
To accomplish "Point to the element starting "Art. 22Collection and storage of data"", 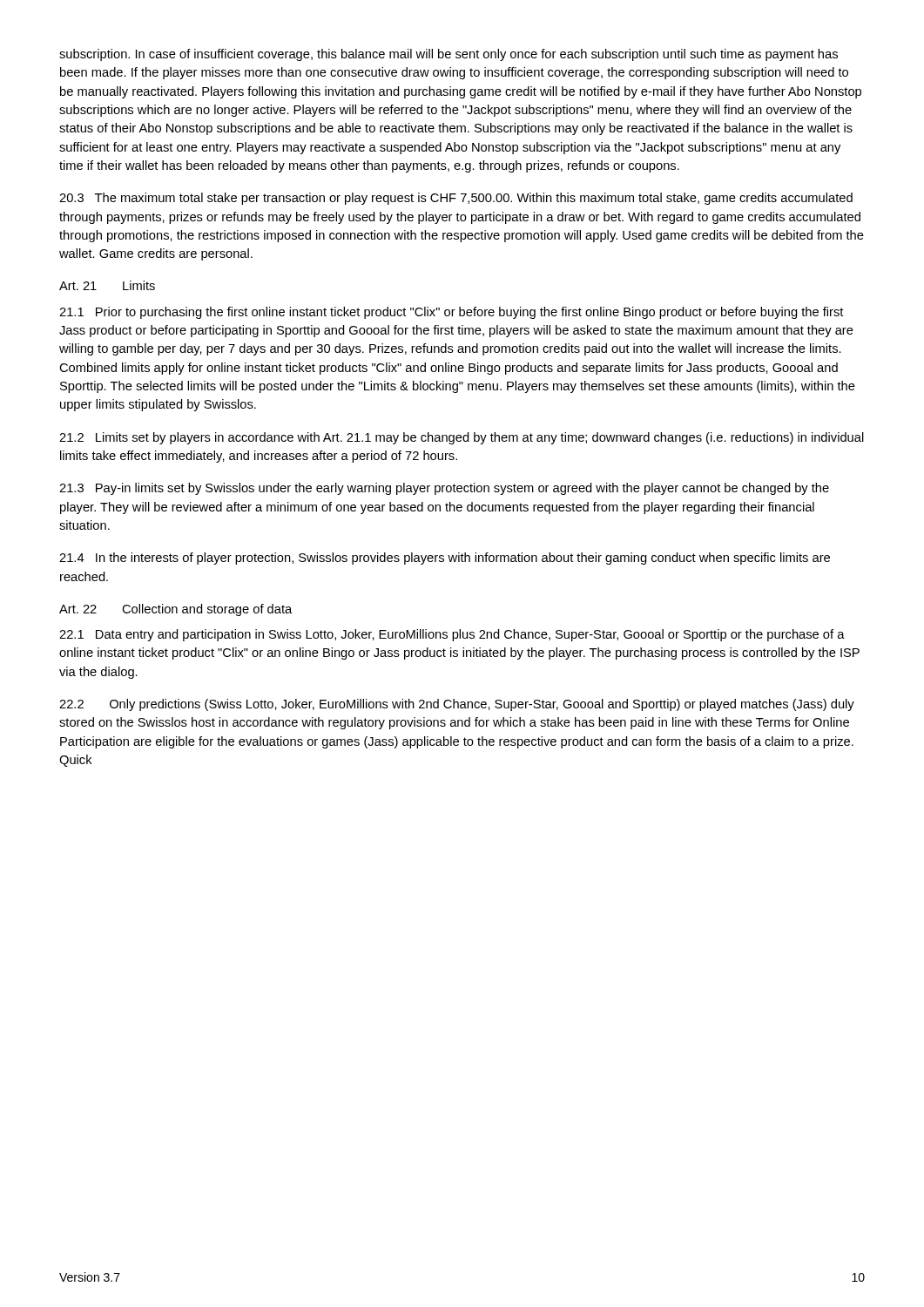I will (176, 609).
